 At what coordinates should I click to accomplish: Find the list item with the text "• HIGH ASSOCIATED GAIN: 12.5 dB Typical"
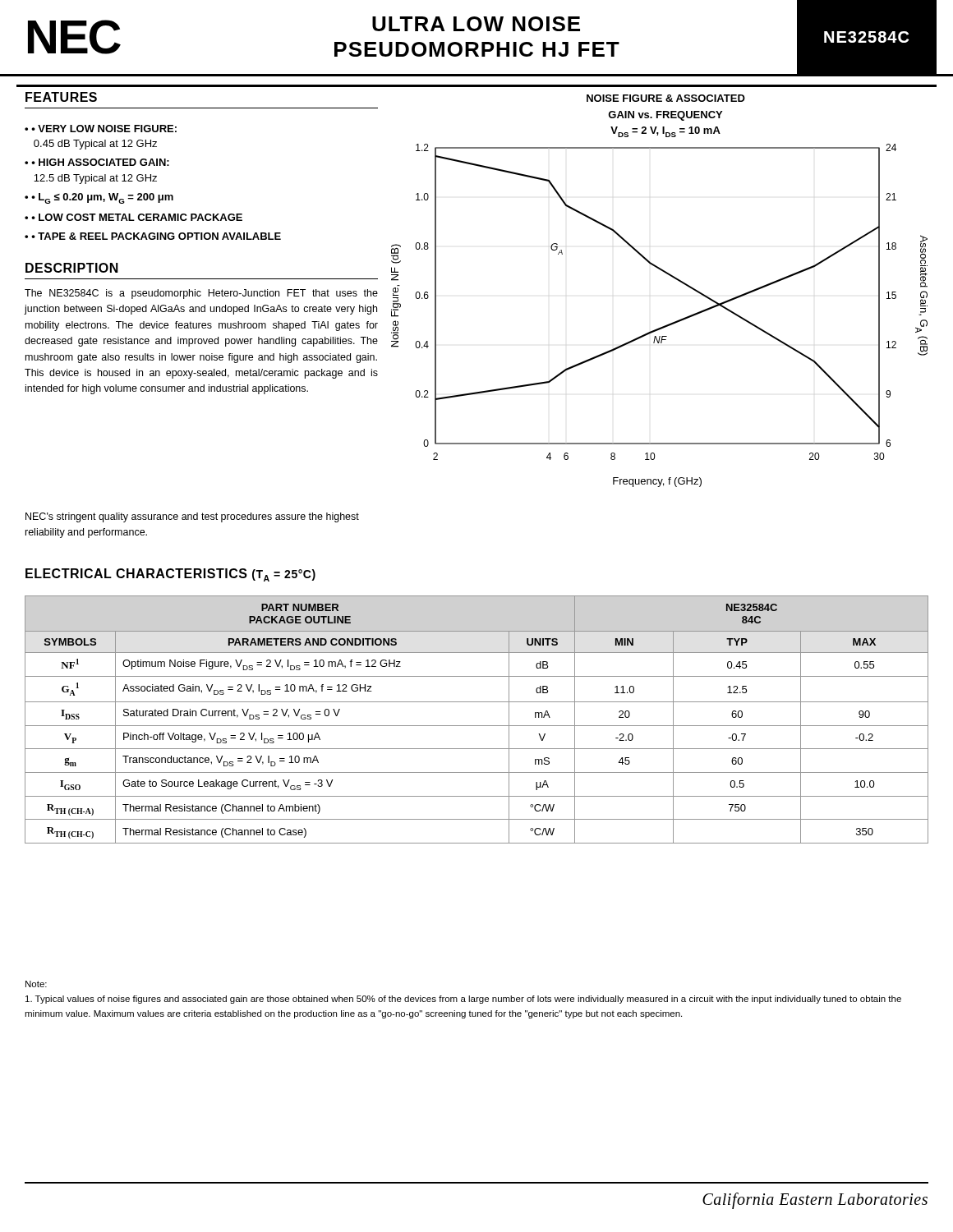97,170
